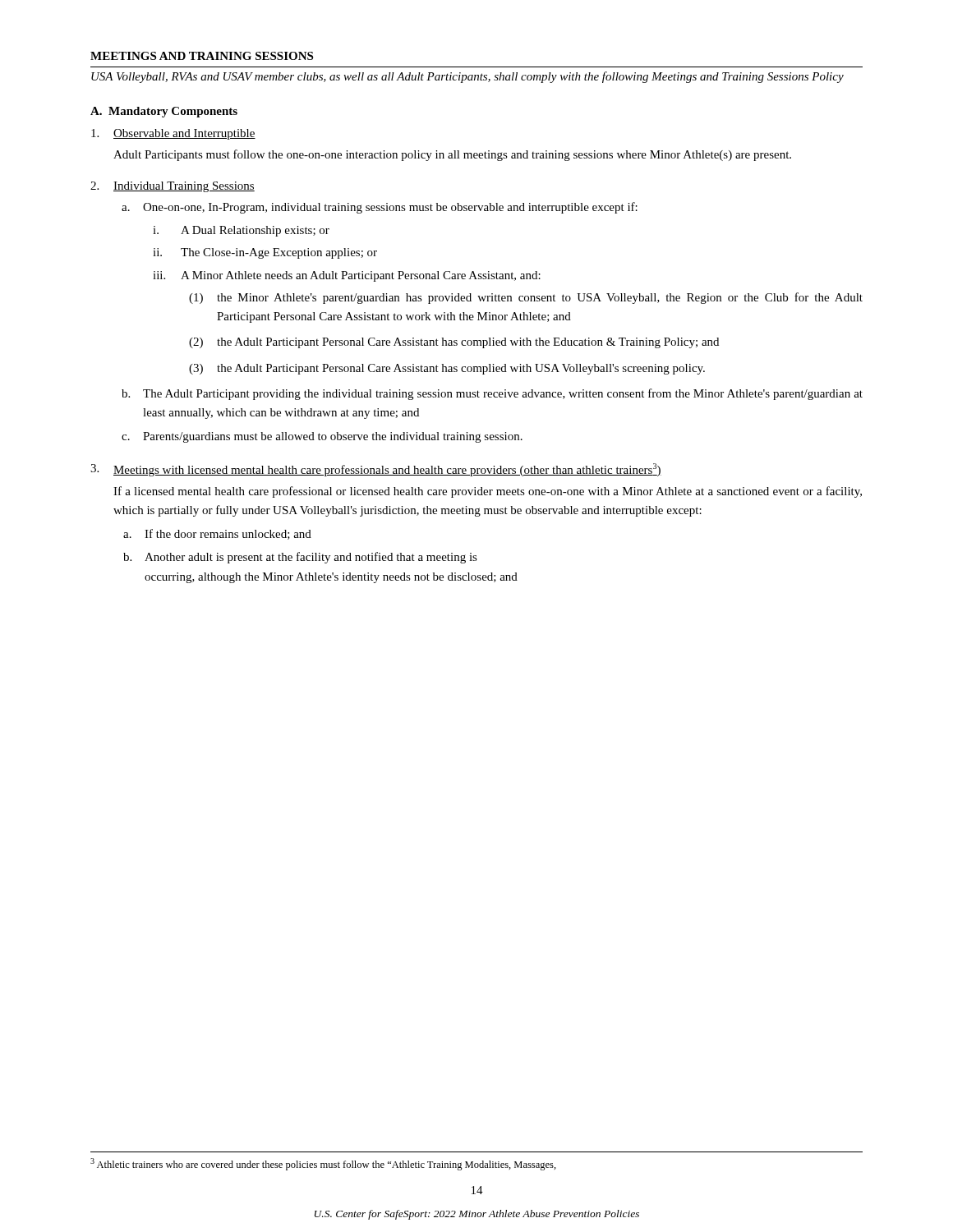This screenshot has width=953, height=1232.
Task: Find the passage starting "2. Individual Training Sessions"
Action: 476,313
